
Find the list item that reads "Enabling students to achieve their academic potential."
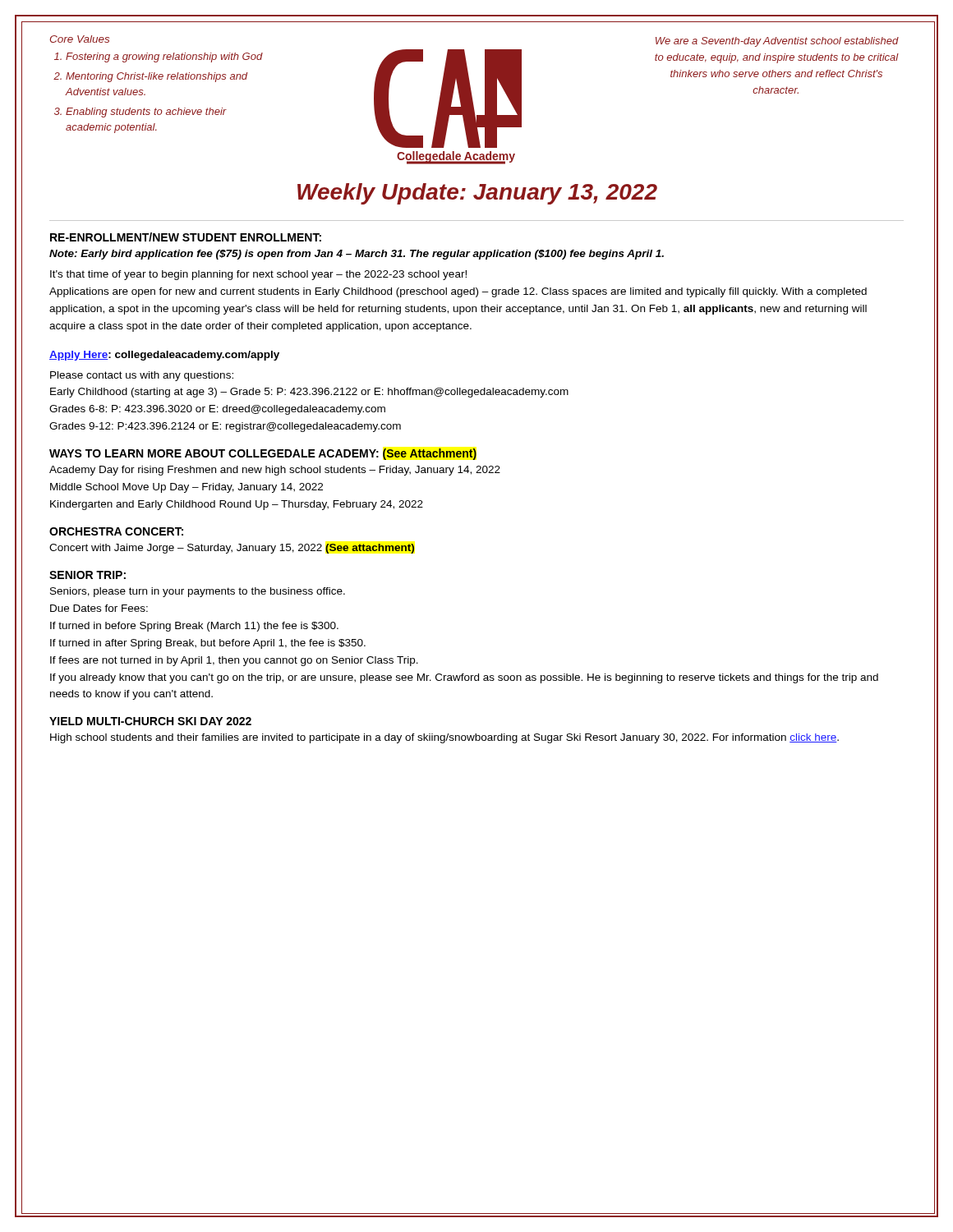click(x=146, y=119)
